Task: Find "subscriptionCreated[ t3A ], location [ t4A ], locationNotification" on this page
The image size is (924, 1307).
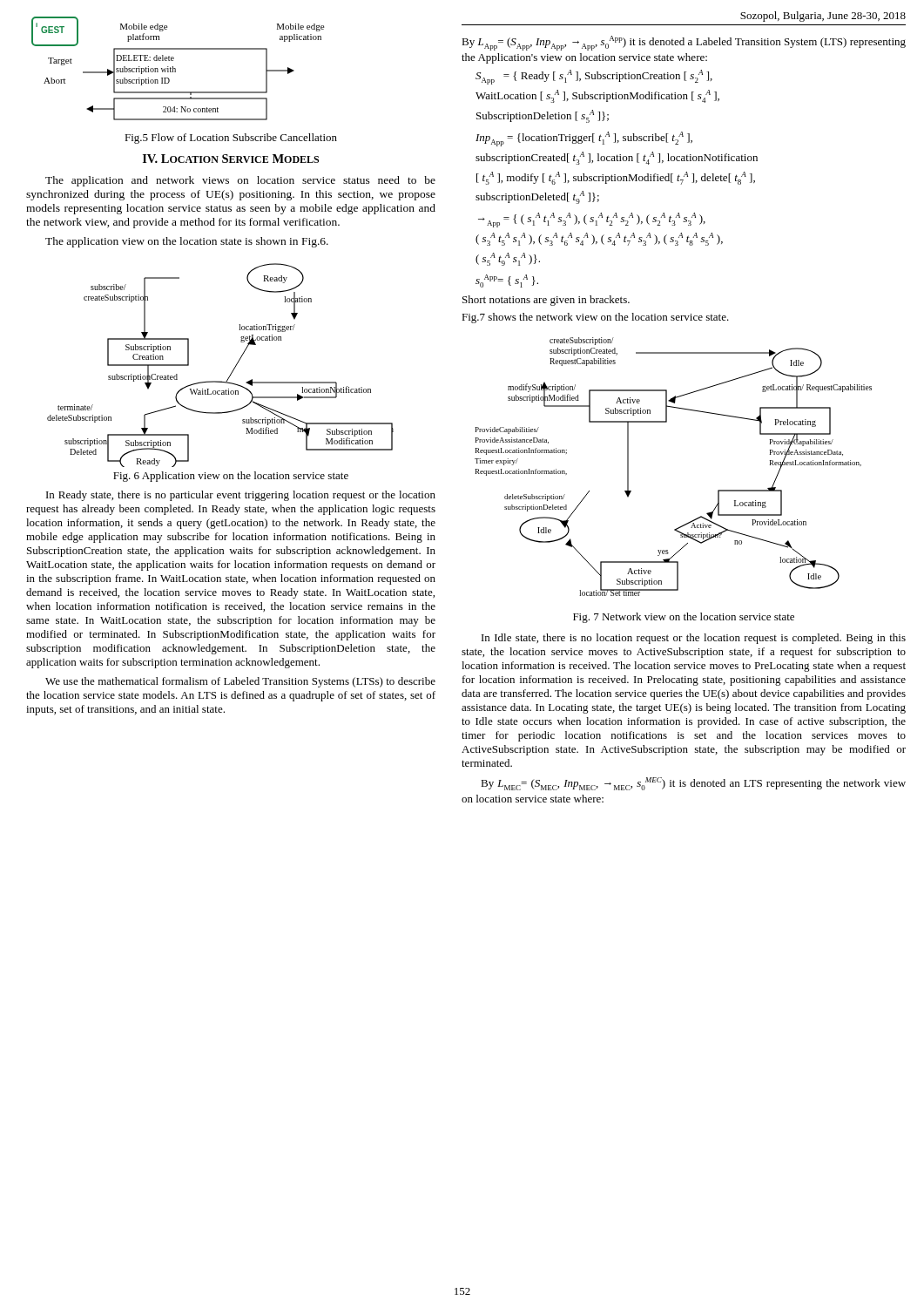Action: (x=617, y=158)
